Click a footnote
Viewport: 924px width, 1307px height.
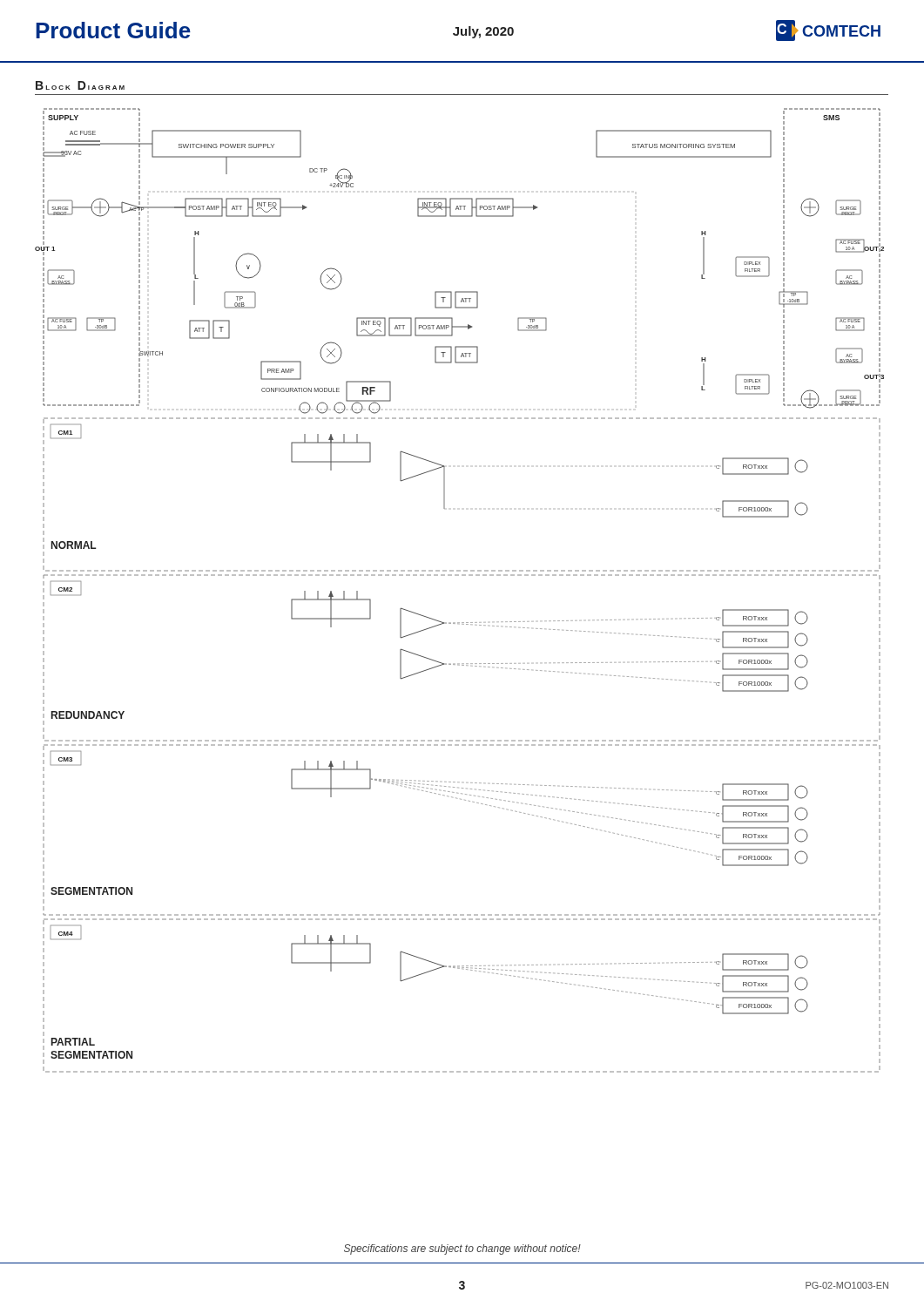tap(462, 1249)
